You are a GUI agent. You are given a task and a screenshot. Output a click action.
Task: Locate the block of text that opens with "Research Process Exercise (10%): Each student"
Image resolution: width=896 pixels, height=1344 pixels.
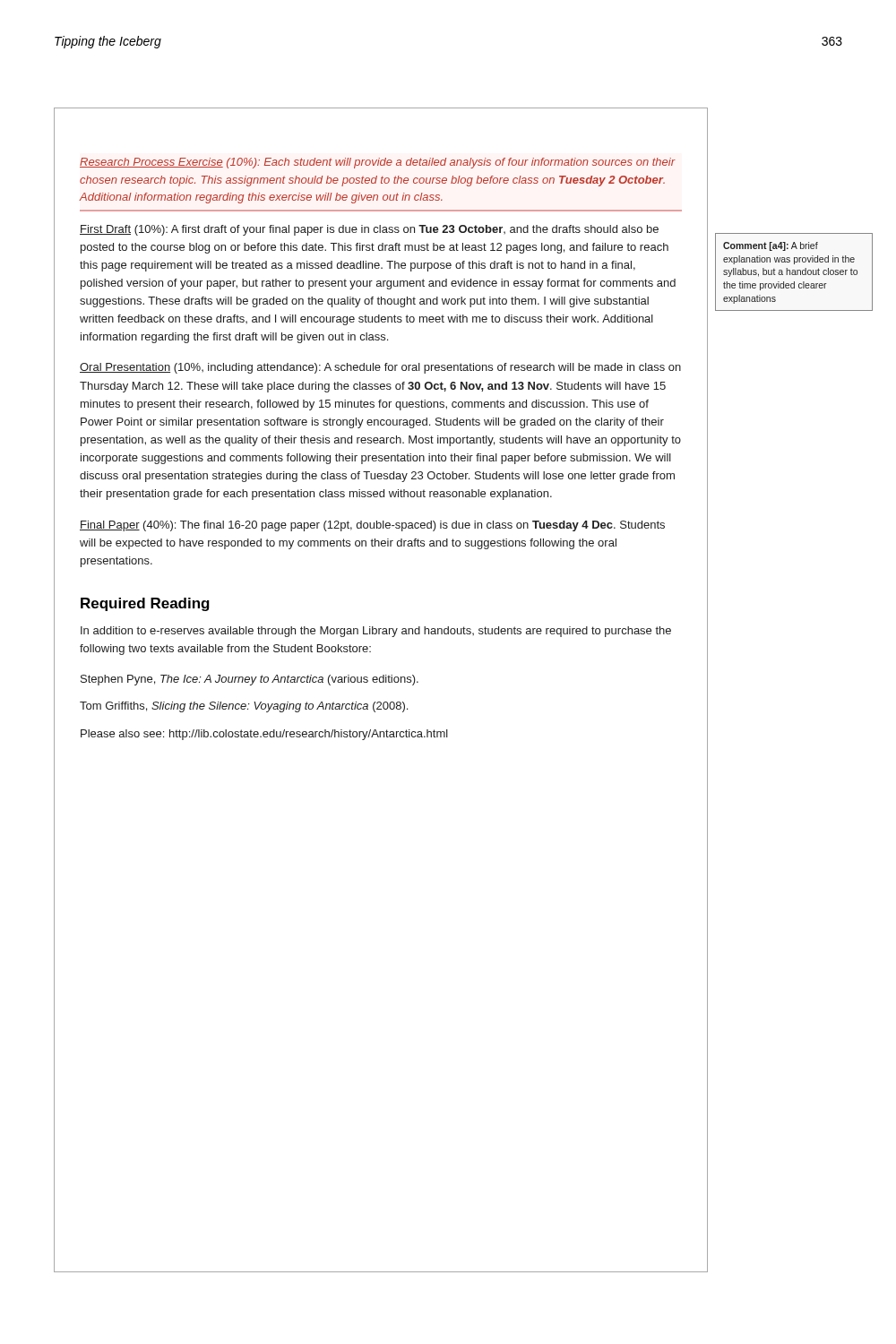[x=377, y=179]
